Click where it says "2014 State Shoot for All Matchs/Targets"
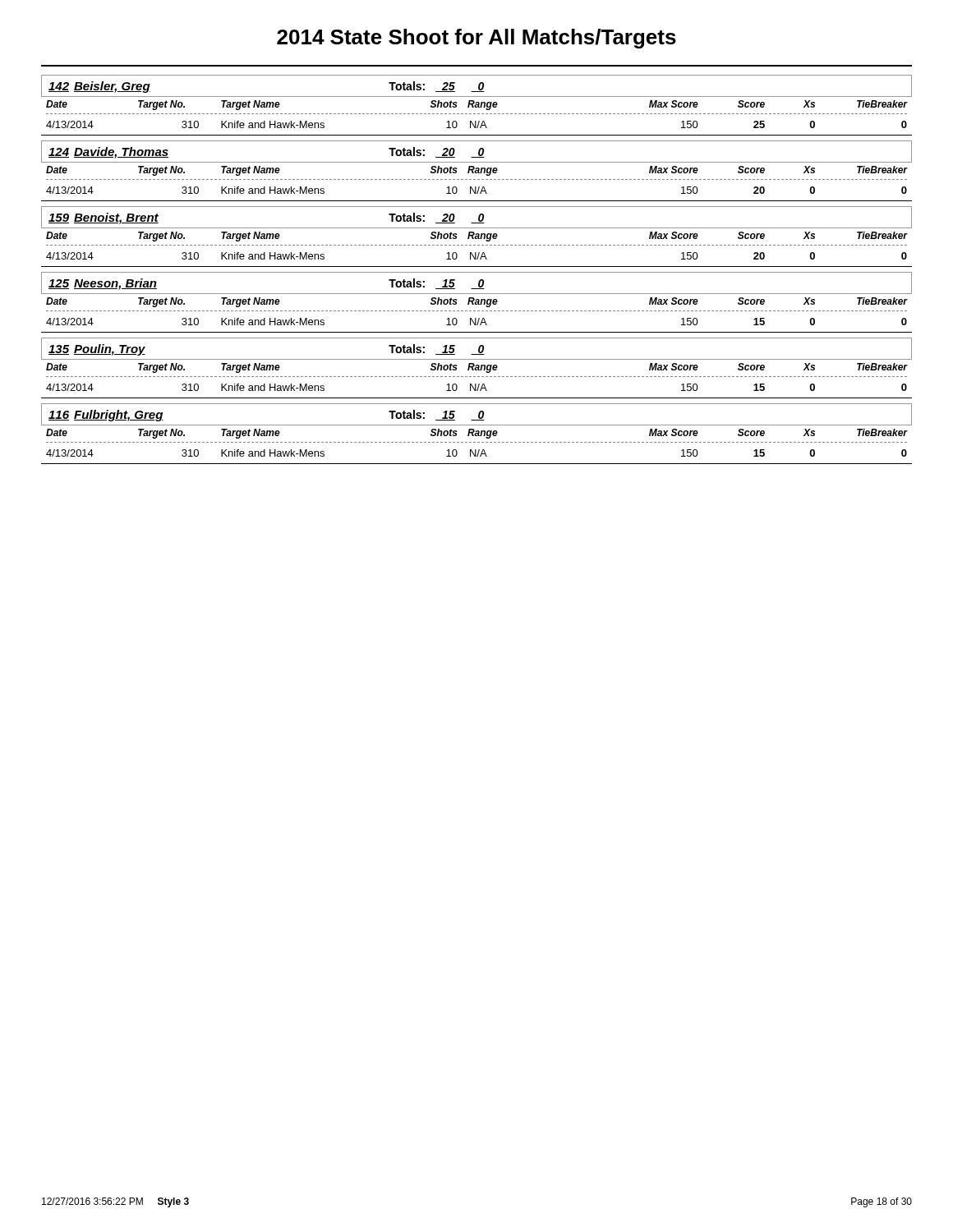 pyautogui.click(x=476, y=37)
